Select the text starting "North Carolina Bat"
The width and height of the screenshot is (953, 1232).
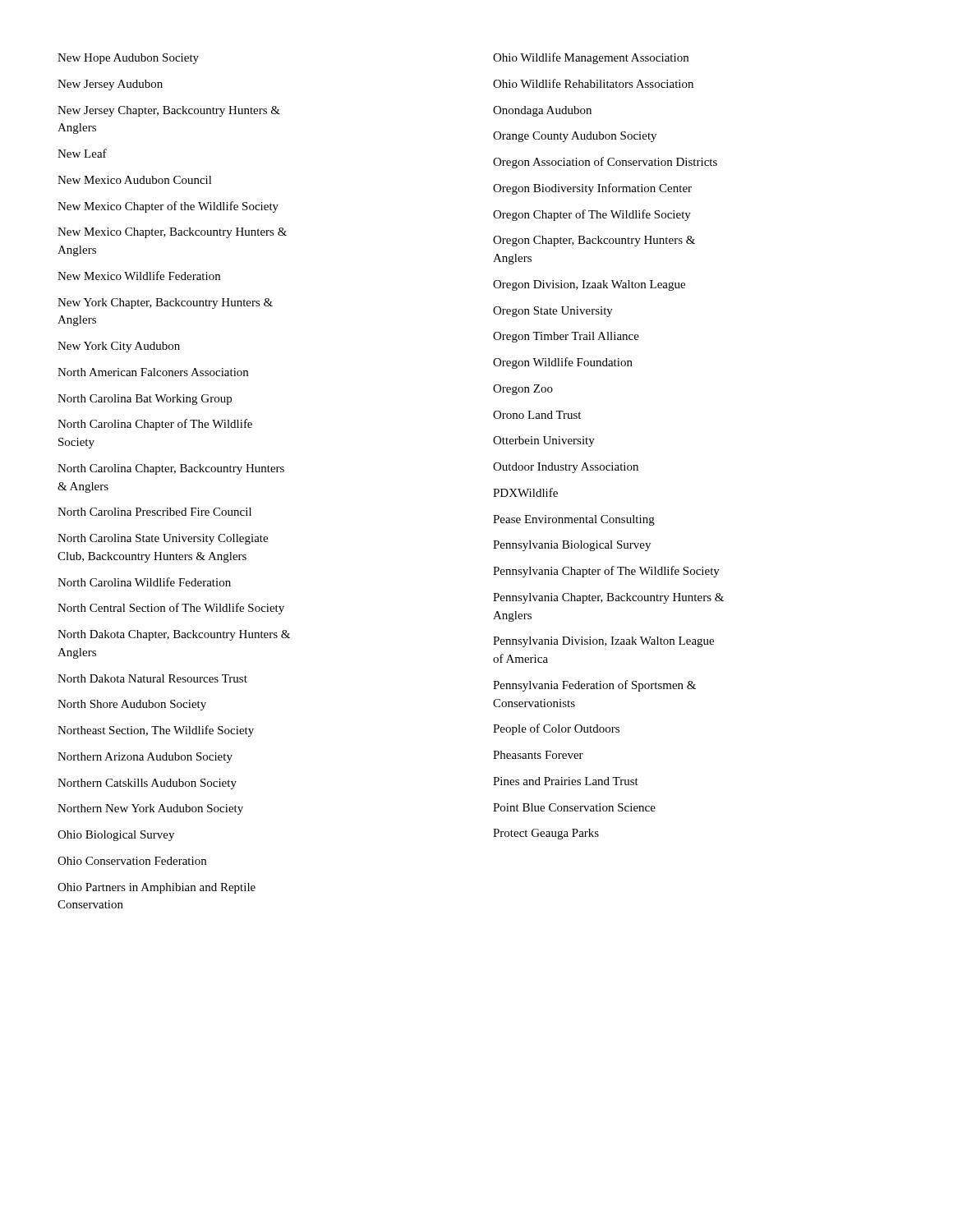[x=145, y=398]
